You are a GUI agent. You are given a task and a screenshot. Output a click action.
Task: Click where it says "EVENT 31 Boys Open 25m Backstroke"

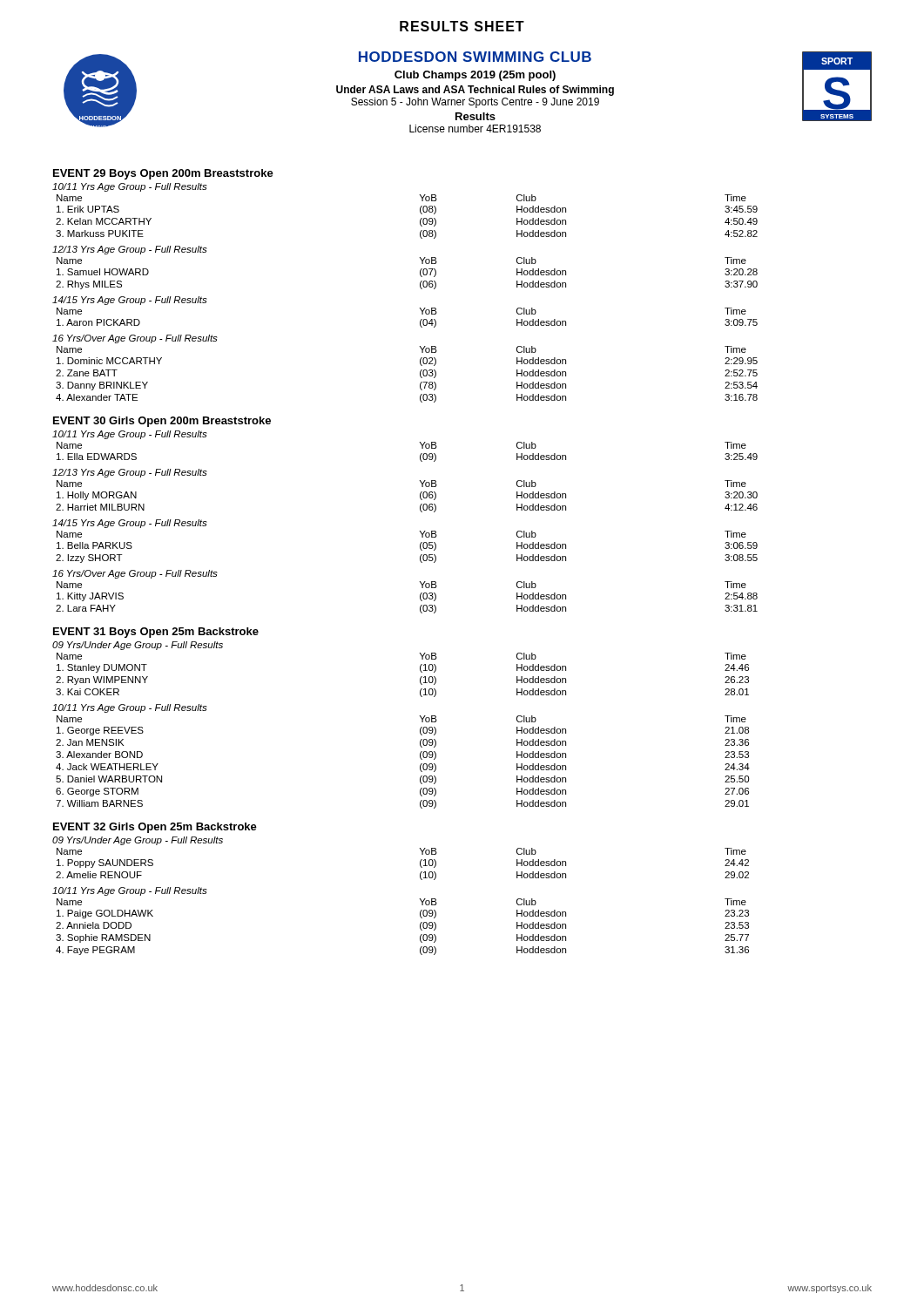click(x=155, y=631)
